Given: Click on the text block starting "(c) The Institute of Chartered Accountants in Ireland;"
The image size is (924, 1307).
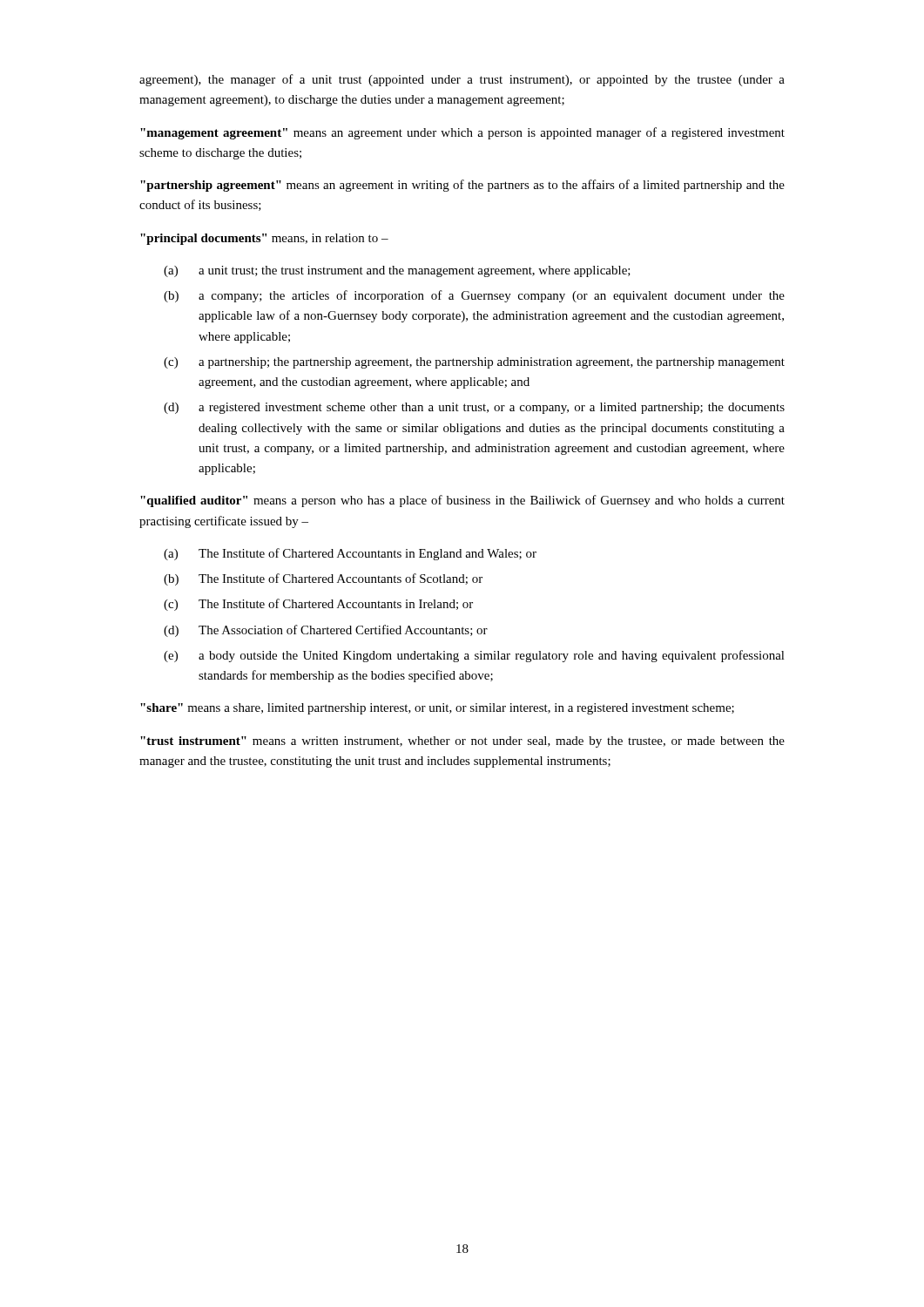Looking at the screenshot, I should tap(462, 605).
